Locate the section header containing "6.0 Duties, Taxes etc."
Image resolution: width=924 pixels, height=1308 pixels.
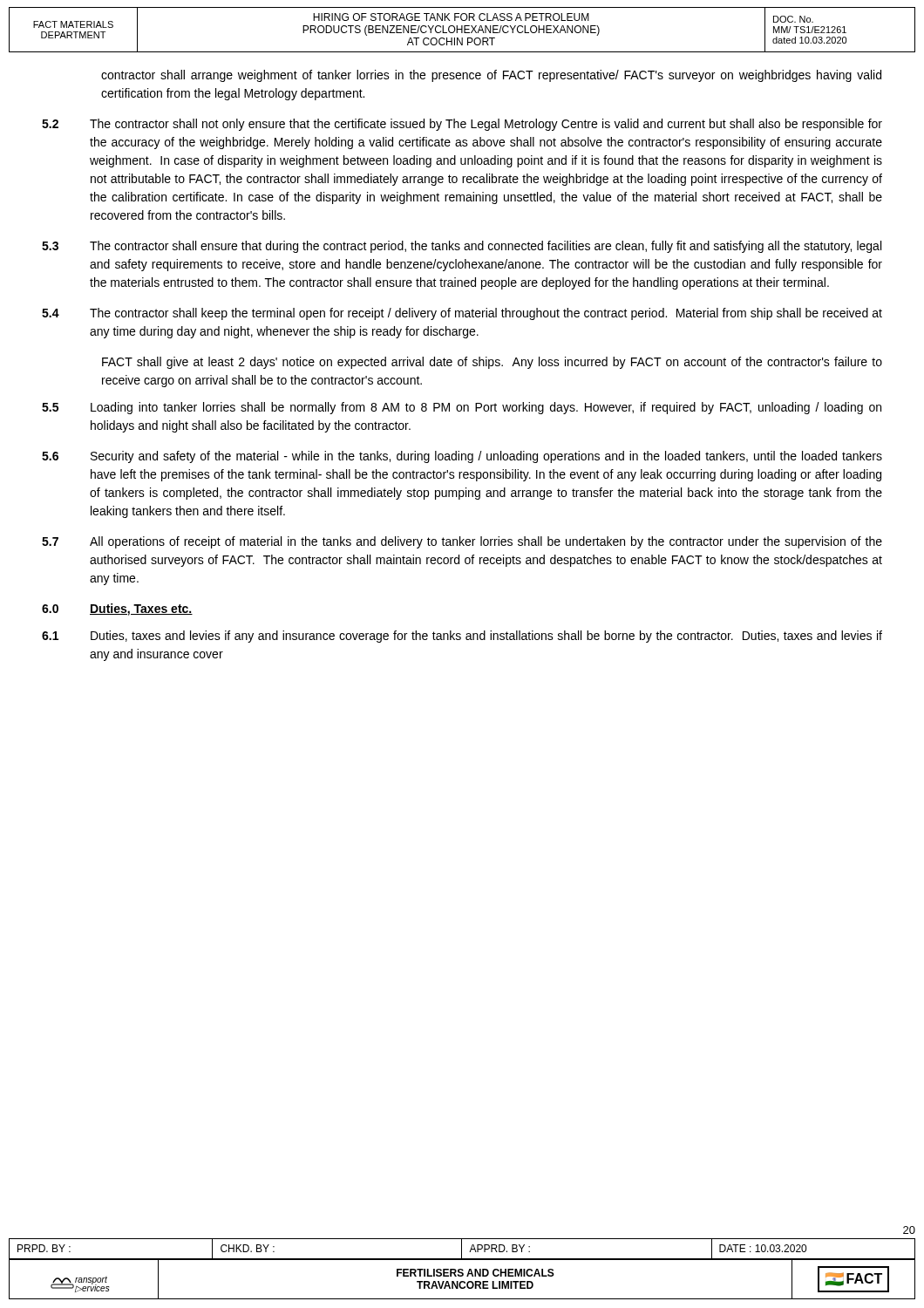pyautogui.click(x=117, y=610)
